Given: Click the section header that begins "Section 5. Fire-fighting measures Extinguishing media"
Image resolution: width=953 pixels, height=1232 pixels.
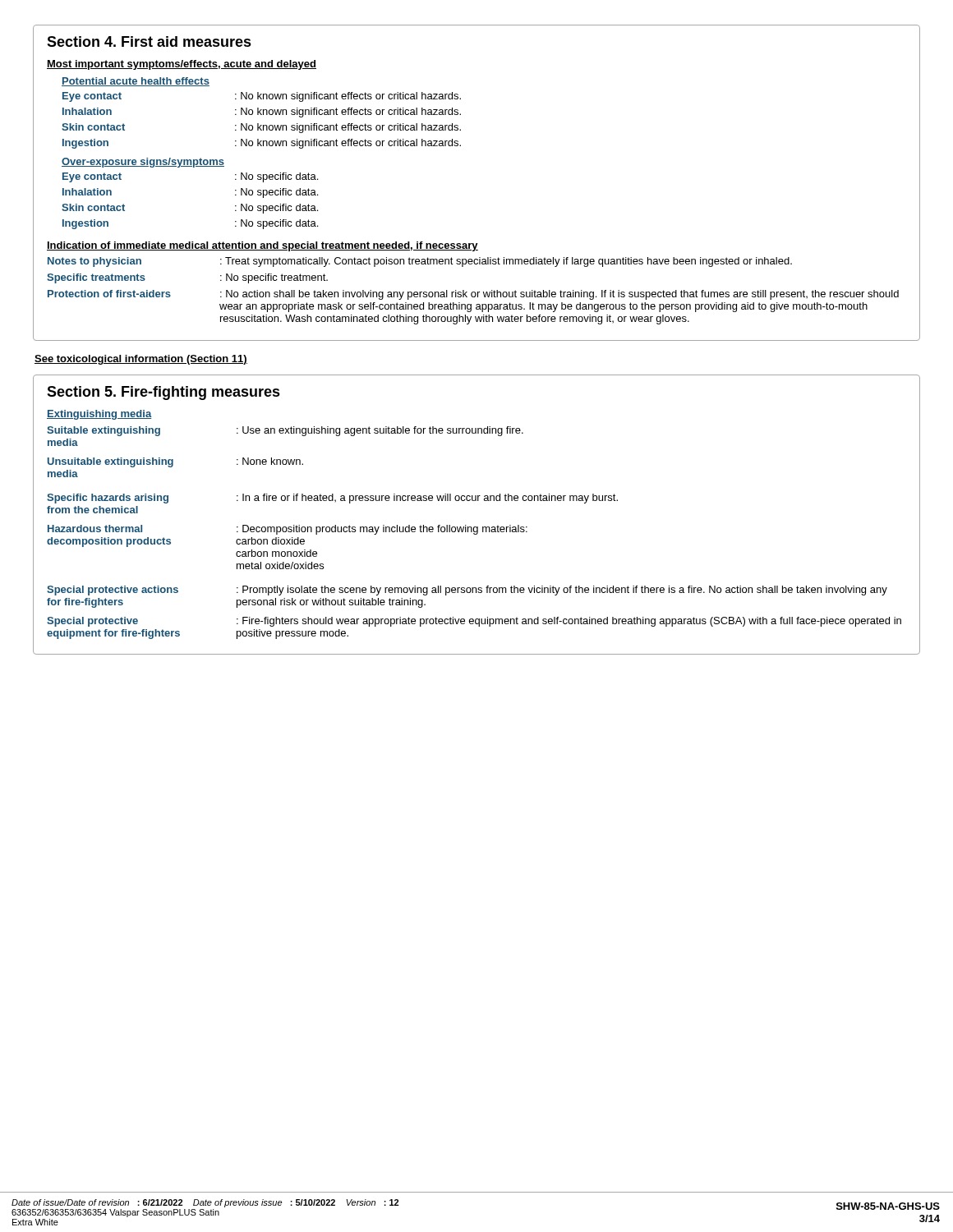Looking at the screenshot, I should click(x=476, y=511).
